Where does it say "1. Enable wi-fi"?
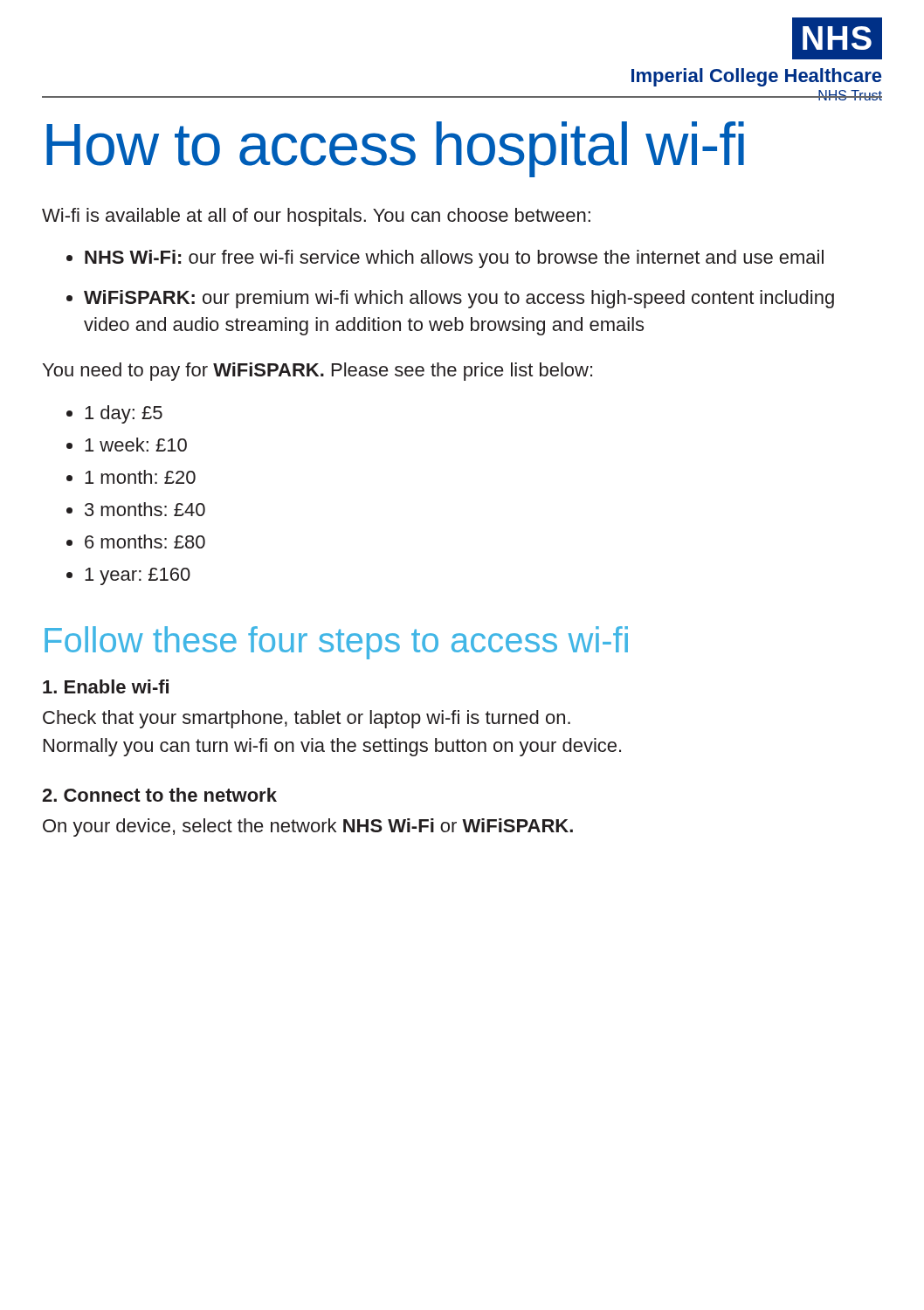 click(x=106, y=686)
